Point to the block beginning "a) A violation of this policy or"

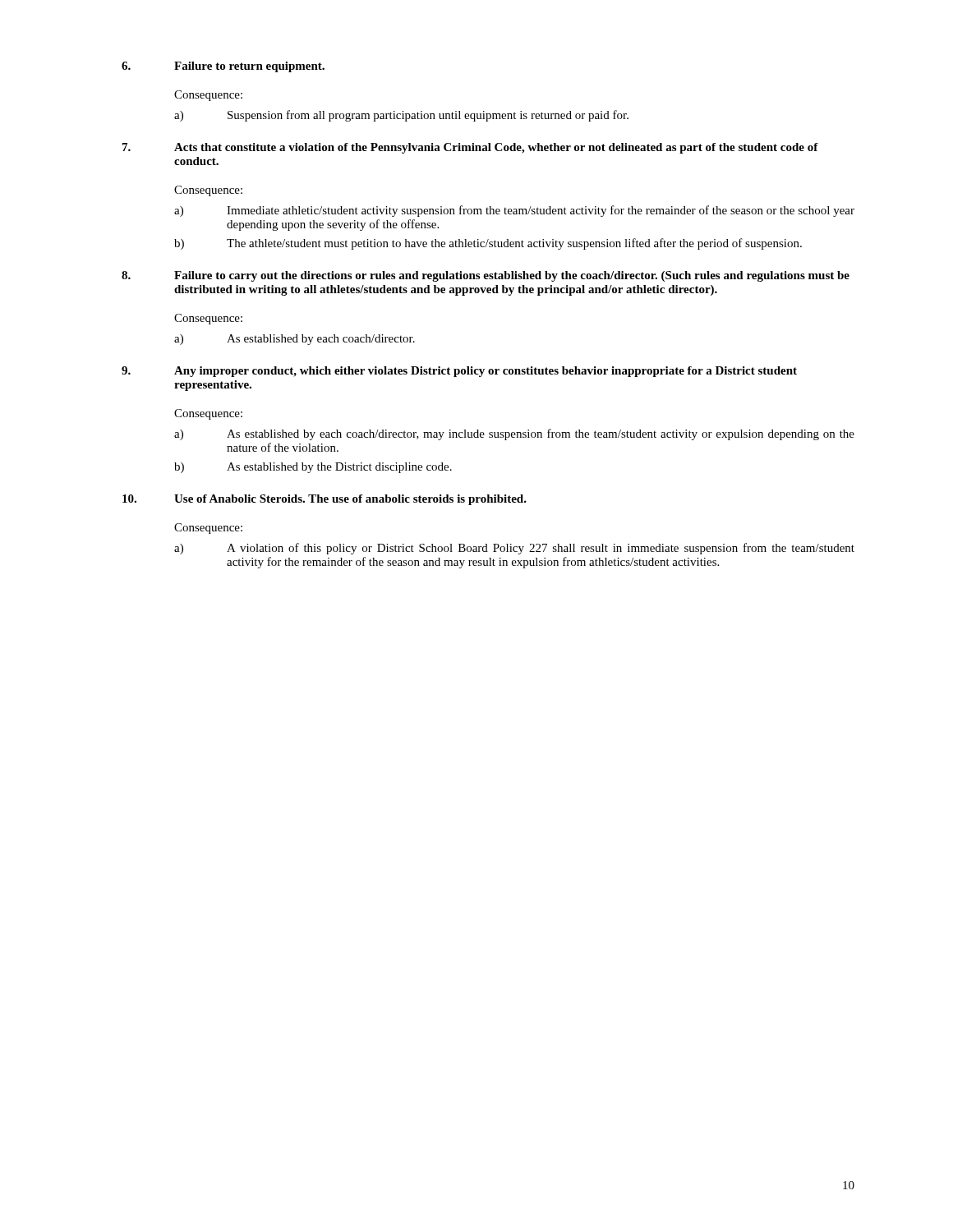point(514,555)
